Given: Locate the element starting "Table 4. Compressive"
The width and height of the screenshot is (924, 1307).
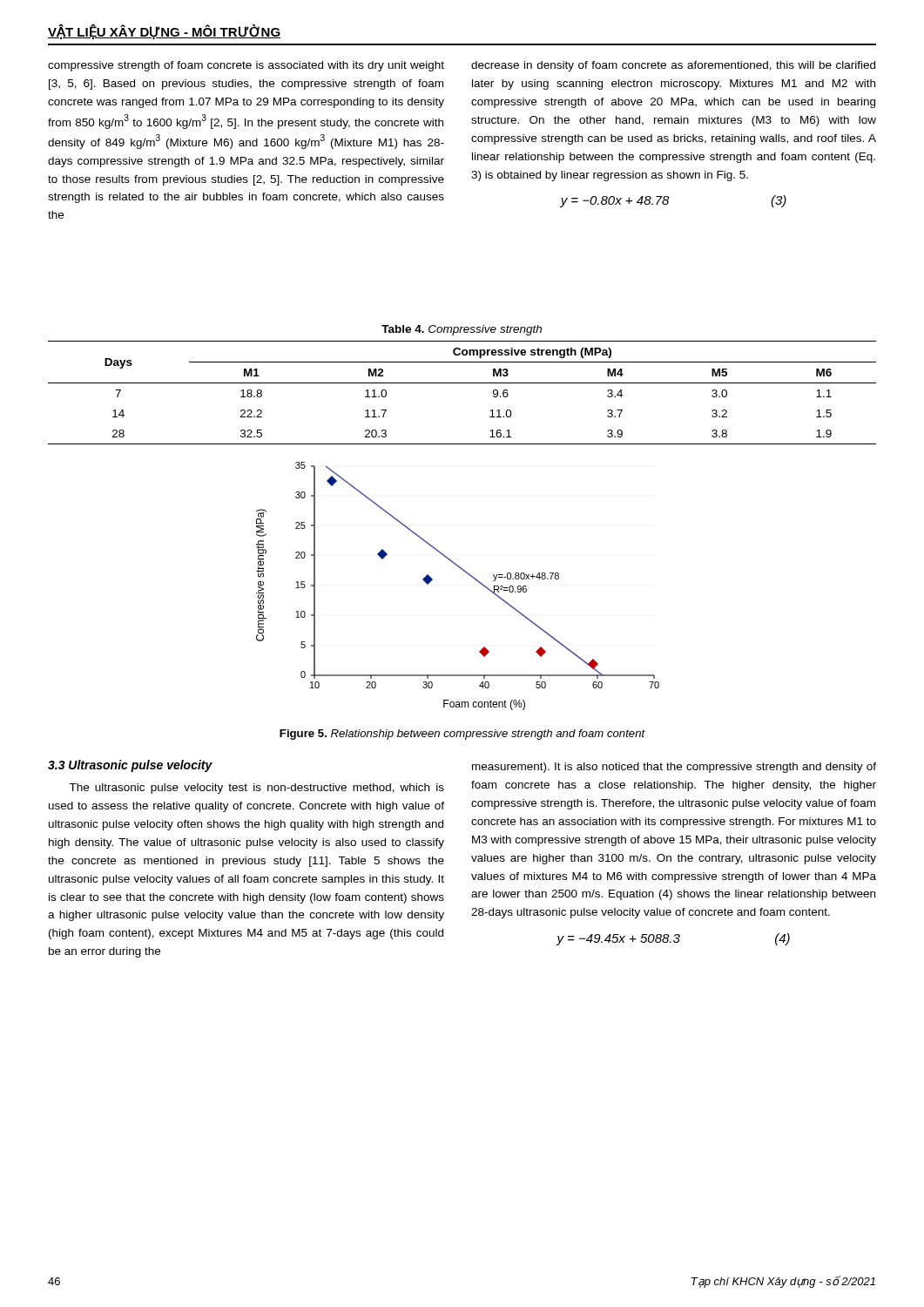Looking at the screenshot, I should pyautogui.click(x=462, y=329).
